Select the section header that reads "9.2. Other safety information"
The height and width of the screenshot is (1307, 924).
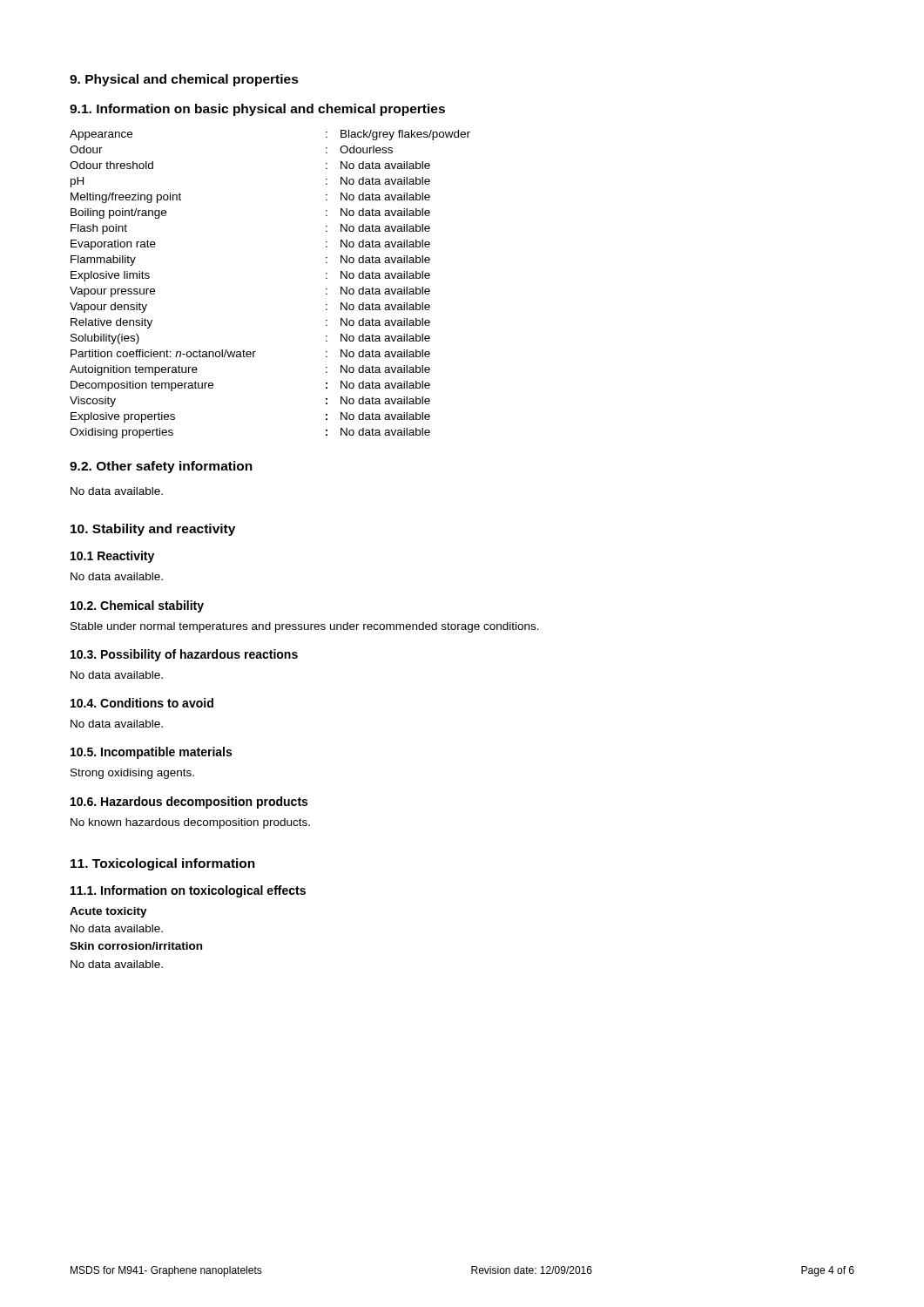[161, 466]
